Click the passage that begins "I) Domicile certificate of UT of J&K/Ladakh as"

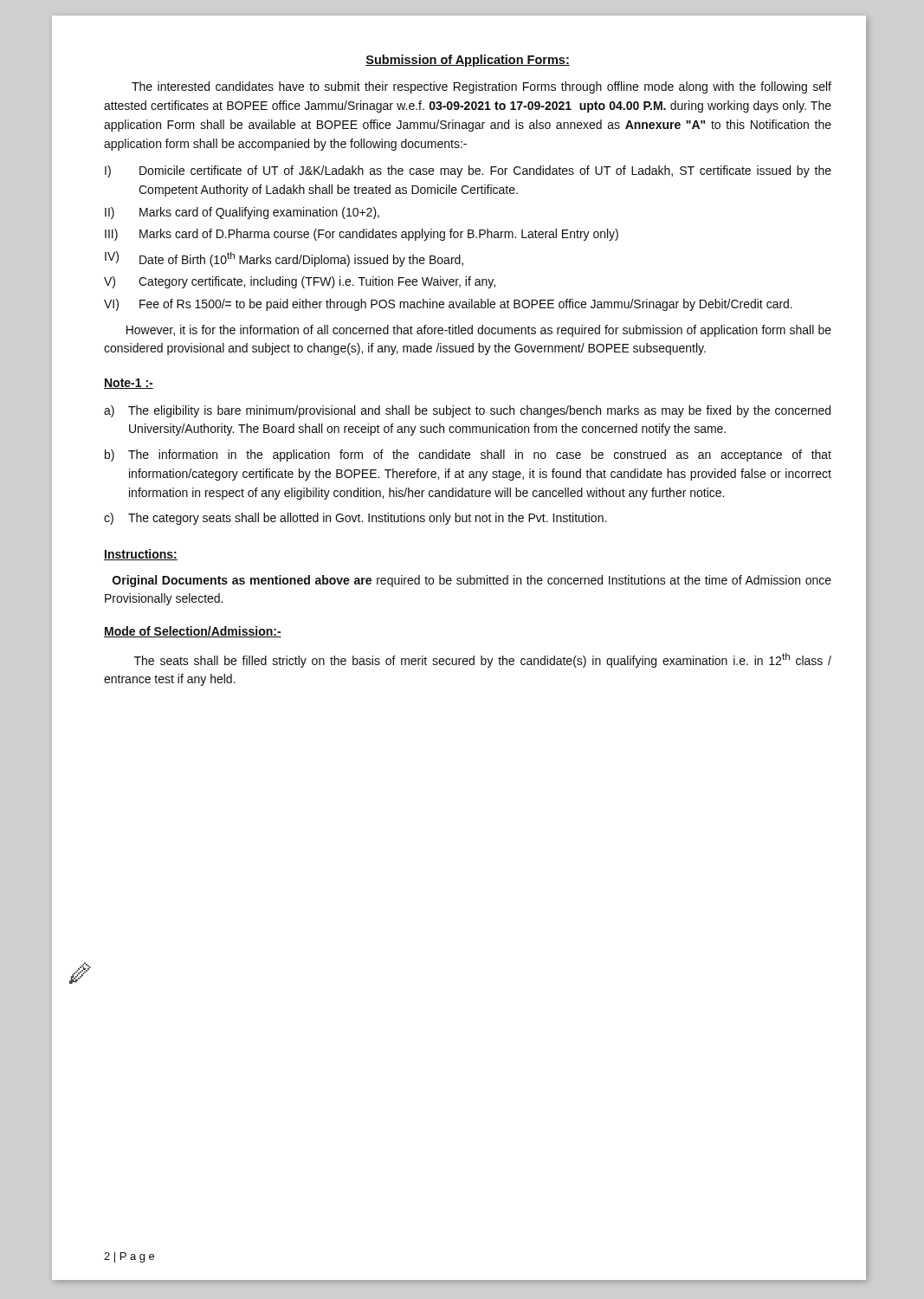pyautogui.click(x=468, y=181)
